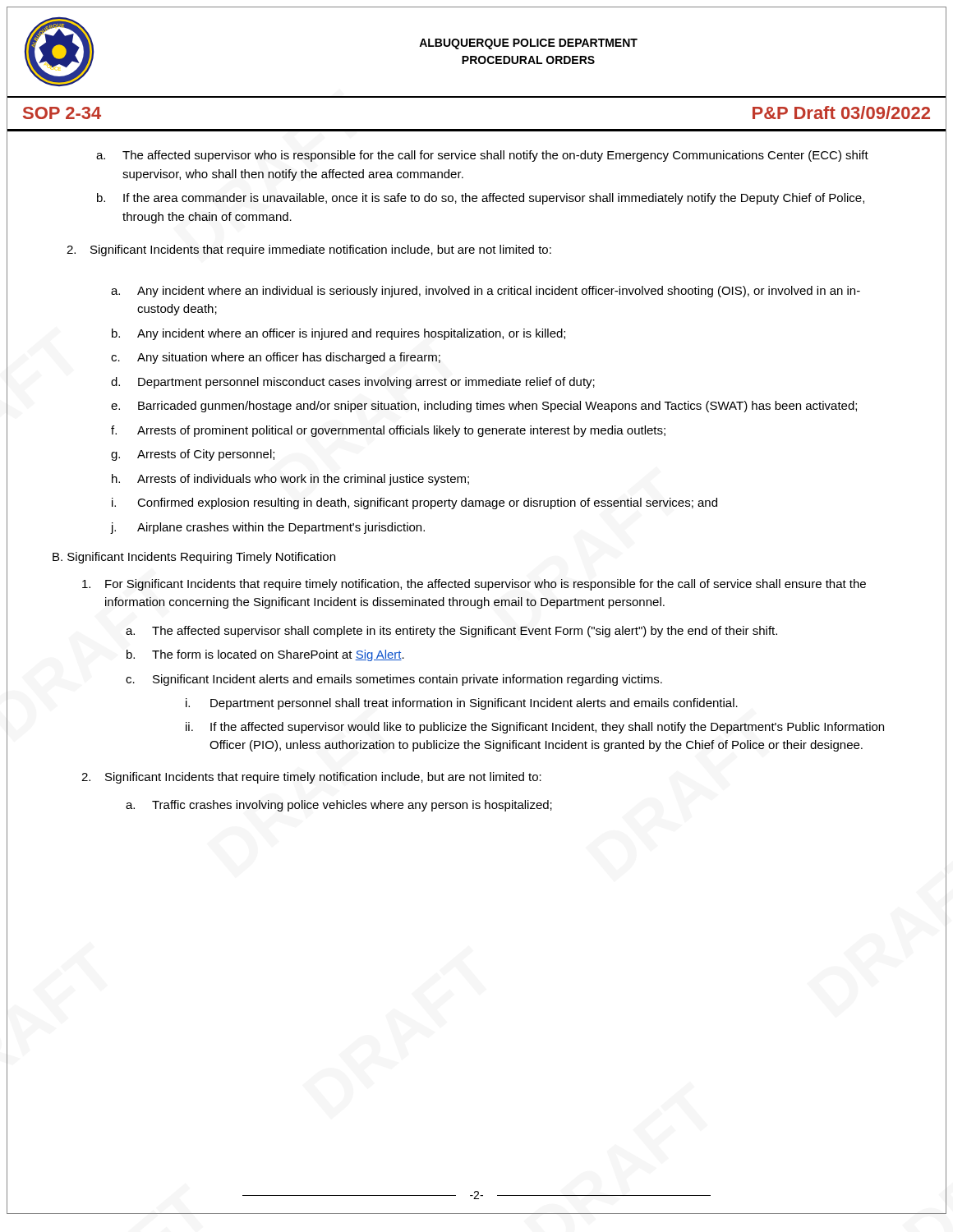Navigate to the text block starting "c. Significant Incident alerts and emails"

(513, 679)
